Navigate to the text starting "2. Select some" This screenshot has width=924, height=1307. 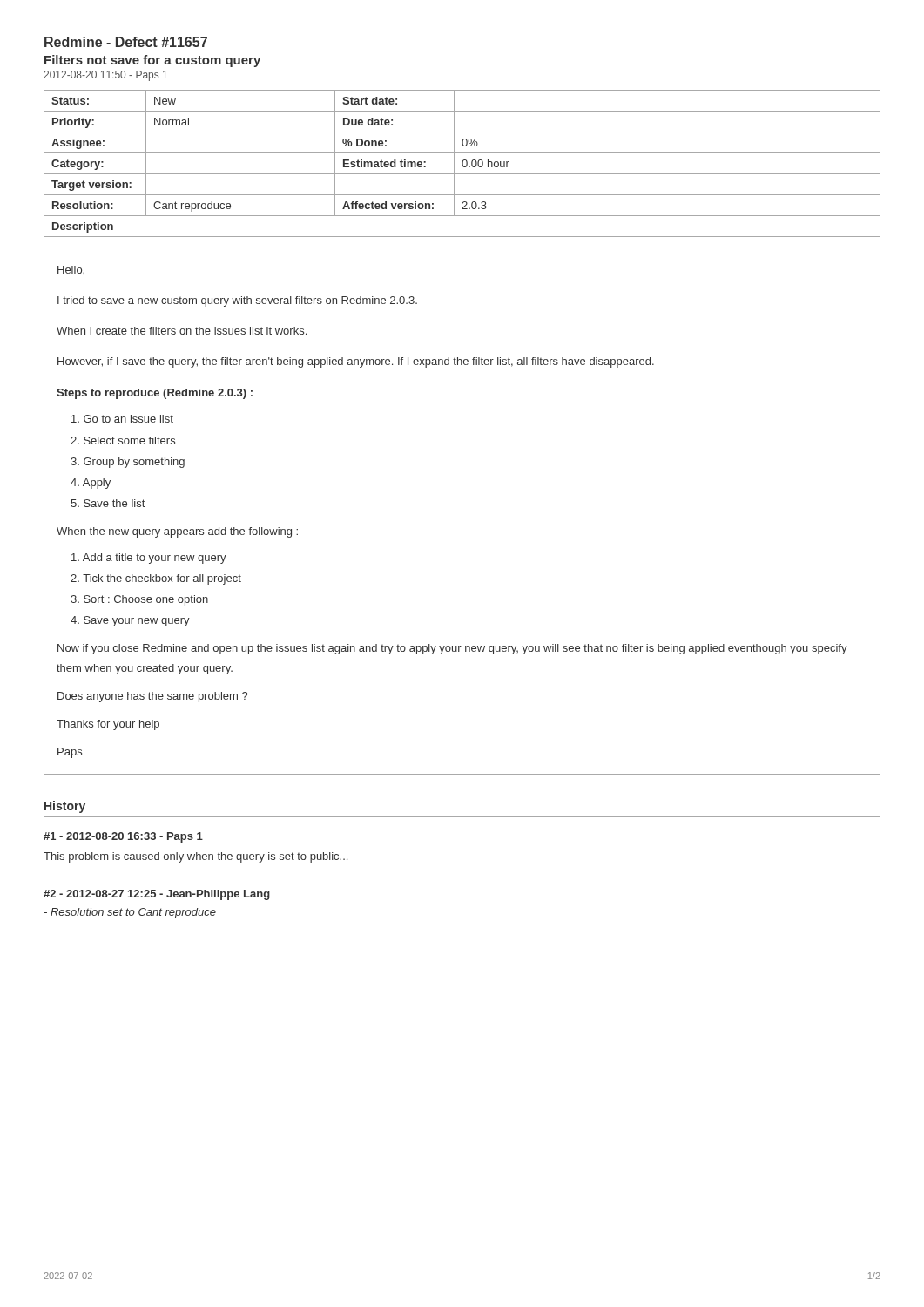pos(123,440)
